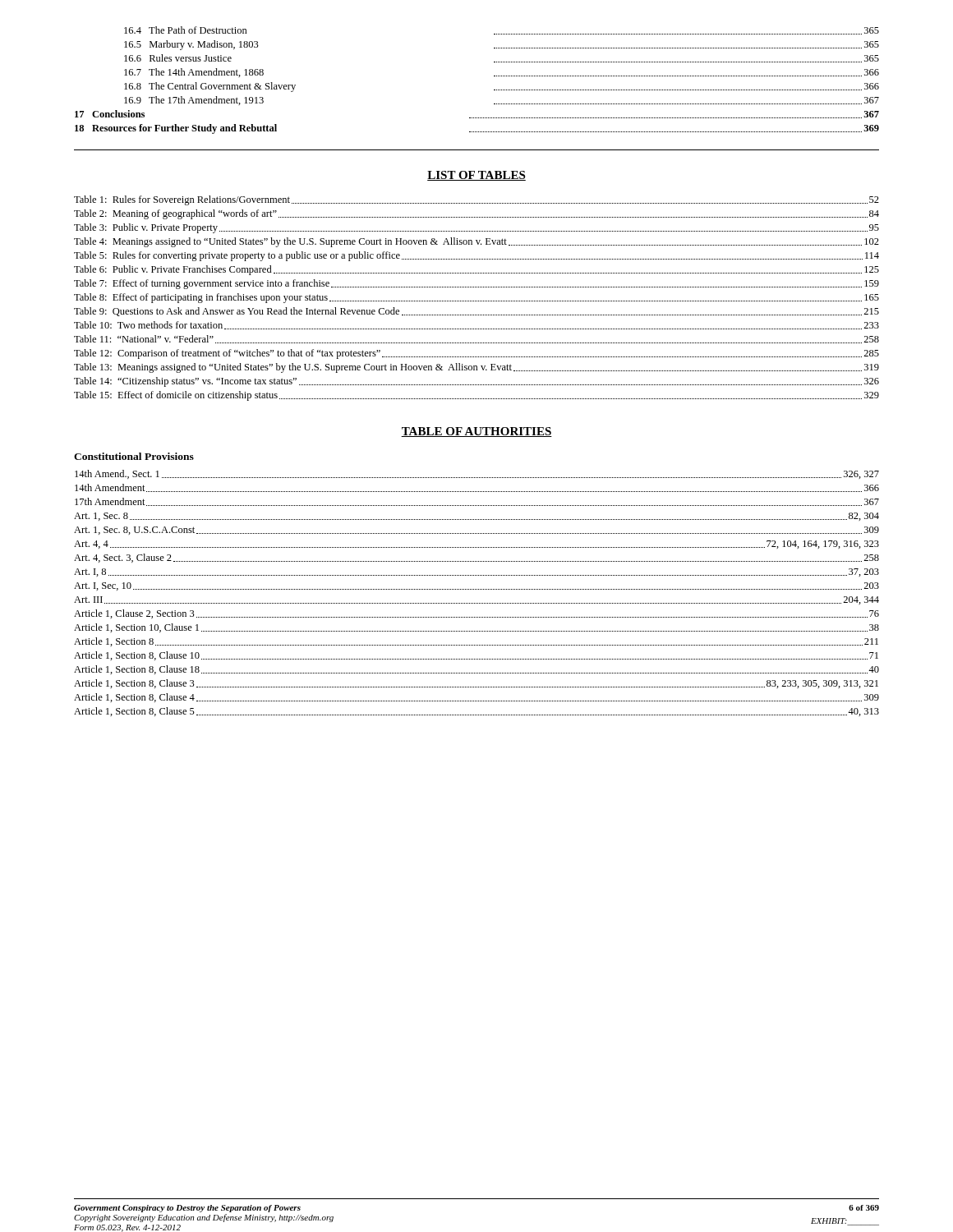Point to the region starting "Table 8: Effect of participating in franchises upon"
The width and height of the screenshot is (953, 1232).
click(476, 298)
